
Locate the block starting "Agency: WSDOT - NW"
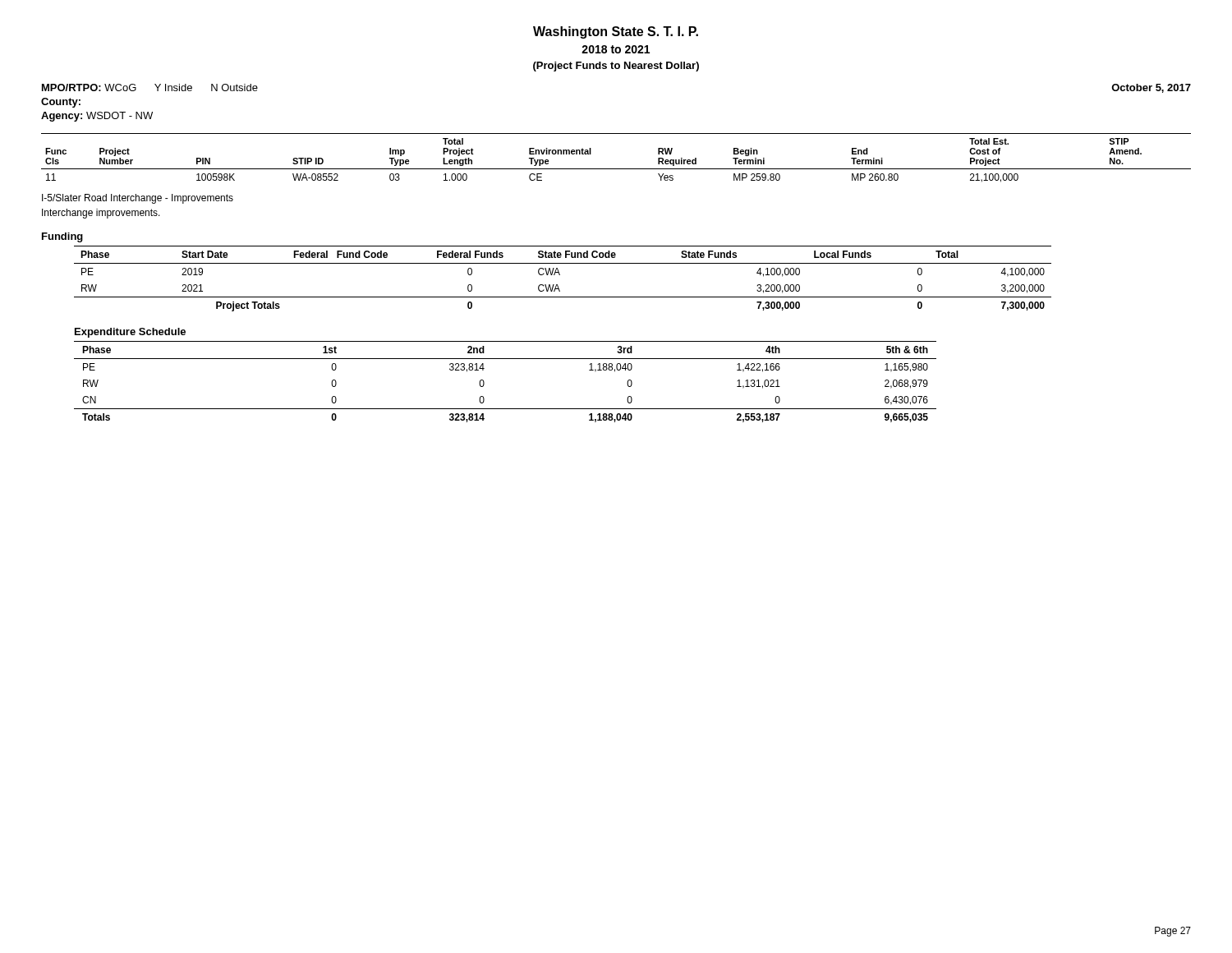(x=97, y=115)
